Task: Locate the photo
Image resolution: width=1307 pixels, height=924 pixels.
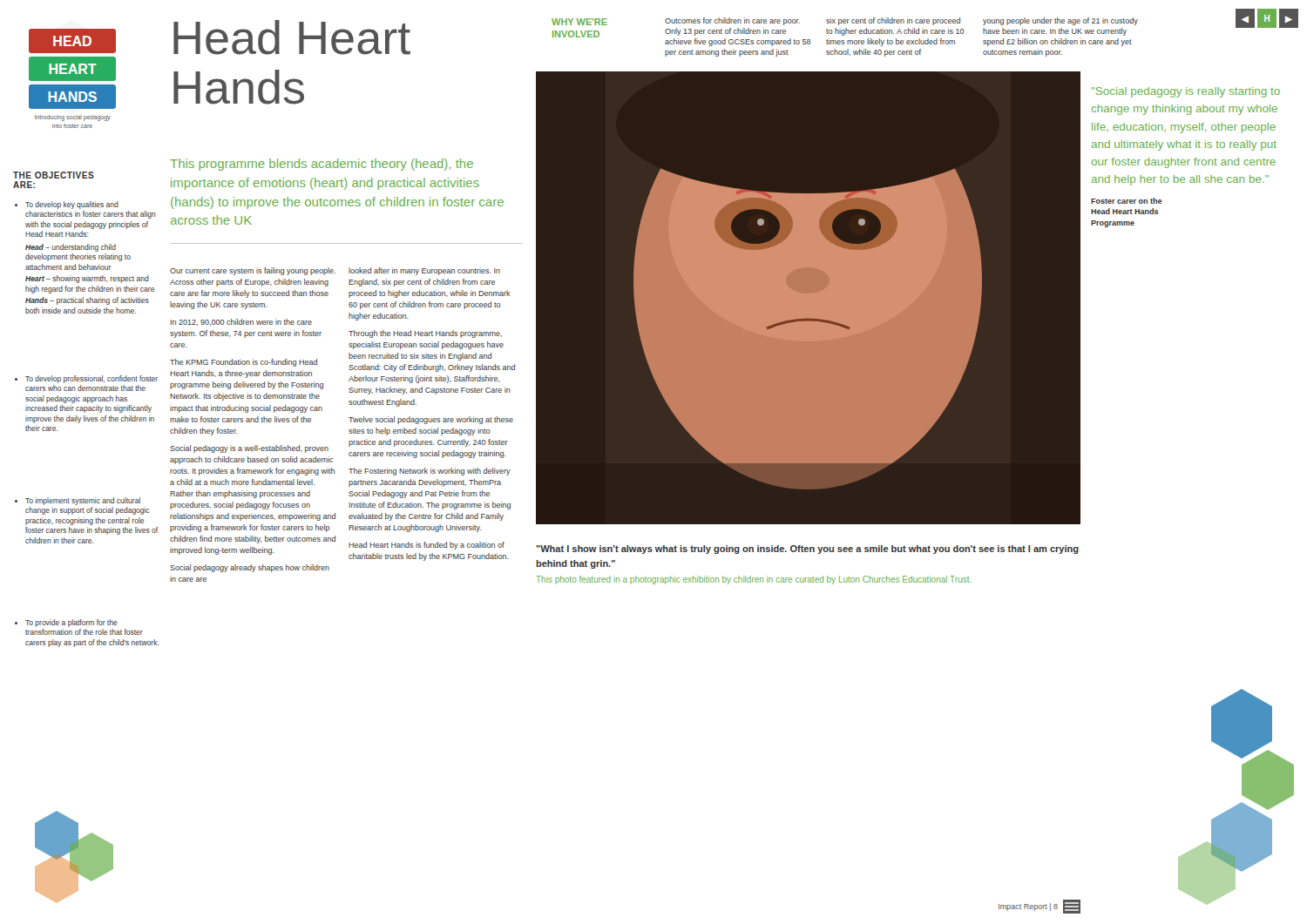Action: pos(808,298)
